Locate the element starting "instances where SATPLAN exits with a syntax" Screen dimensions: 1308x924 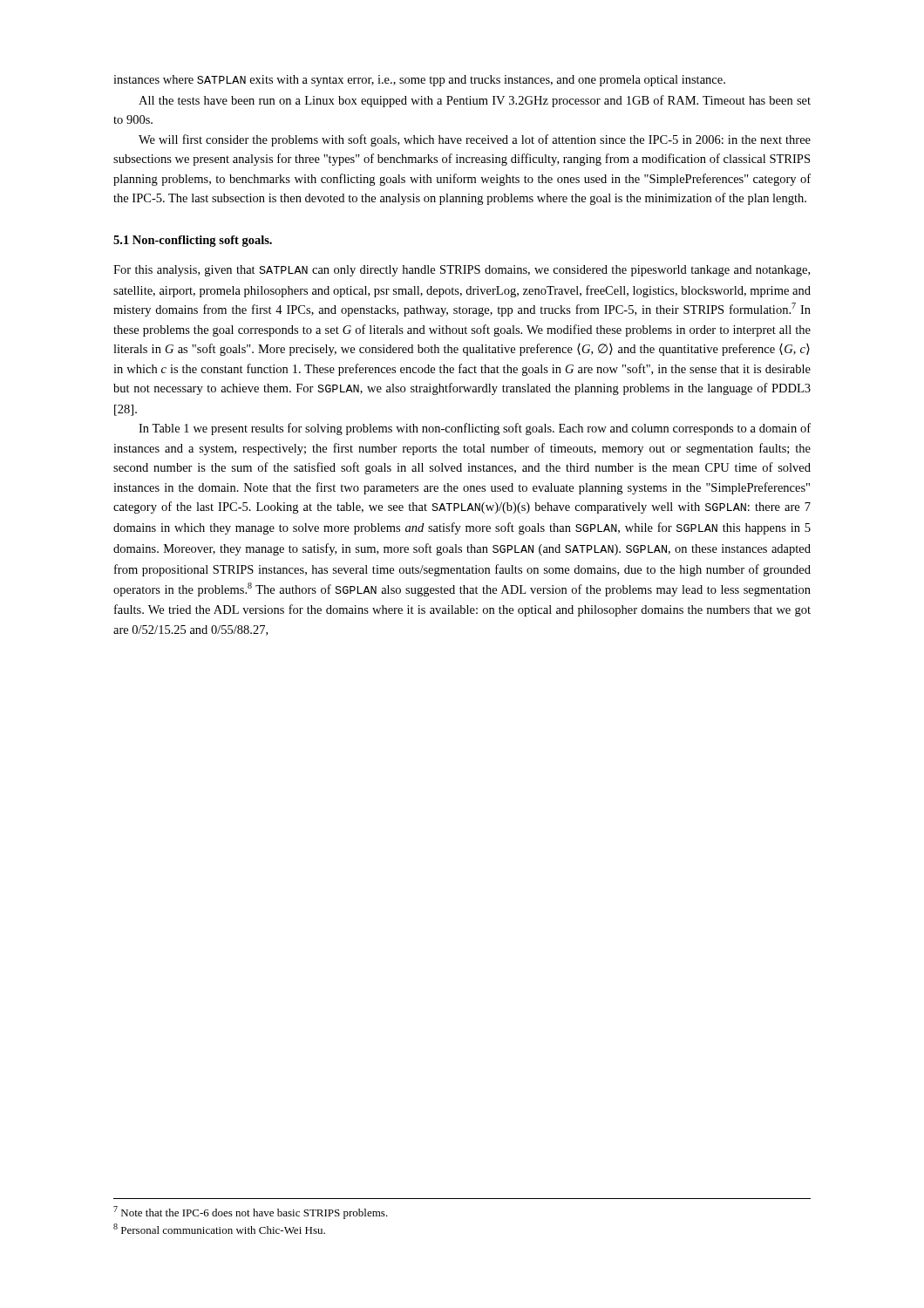[462, 80]
